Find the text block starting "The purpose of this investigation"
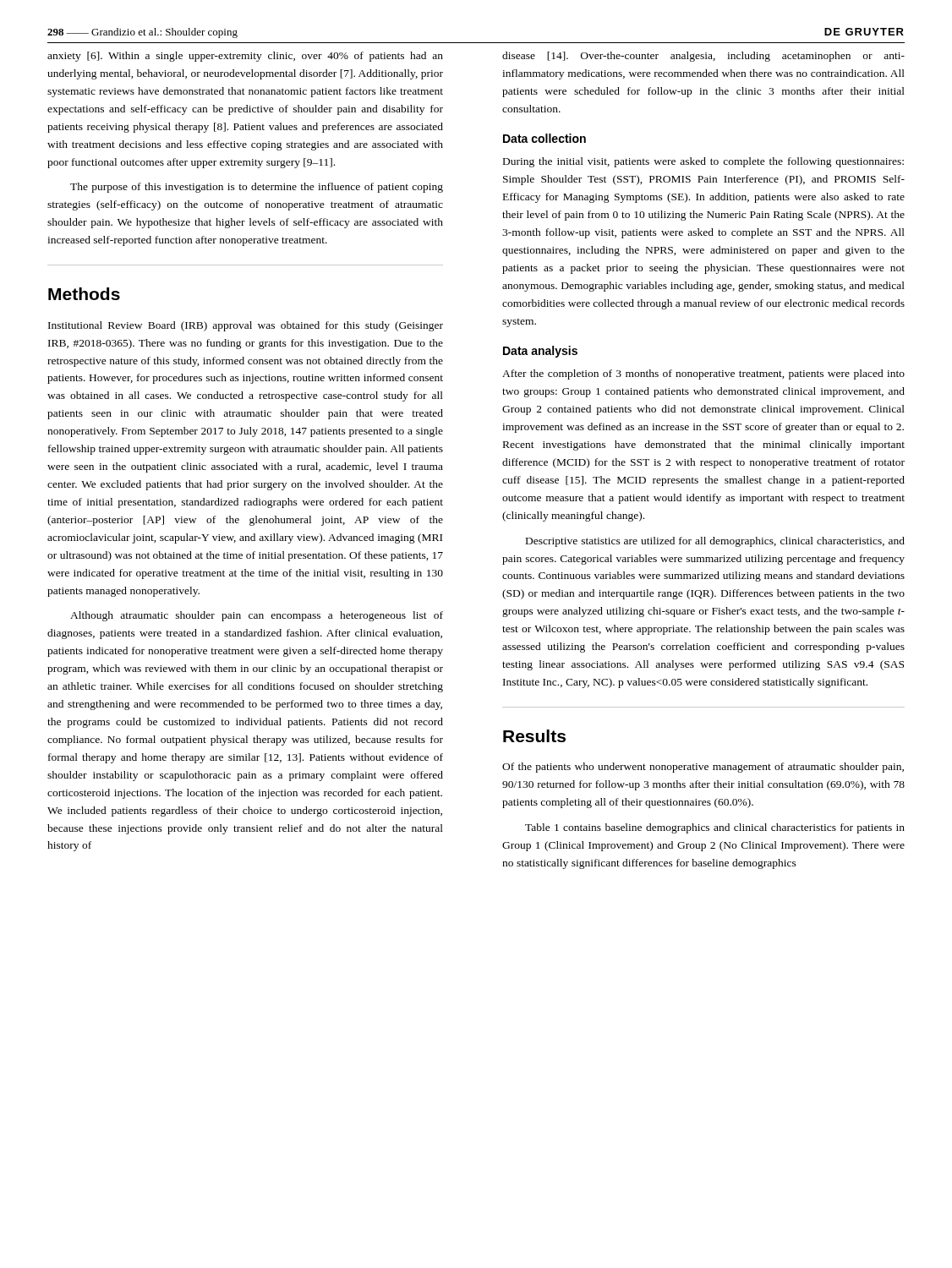Image resolution: width=952 pixels, height=1268 pixels. pos(245,214)
